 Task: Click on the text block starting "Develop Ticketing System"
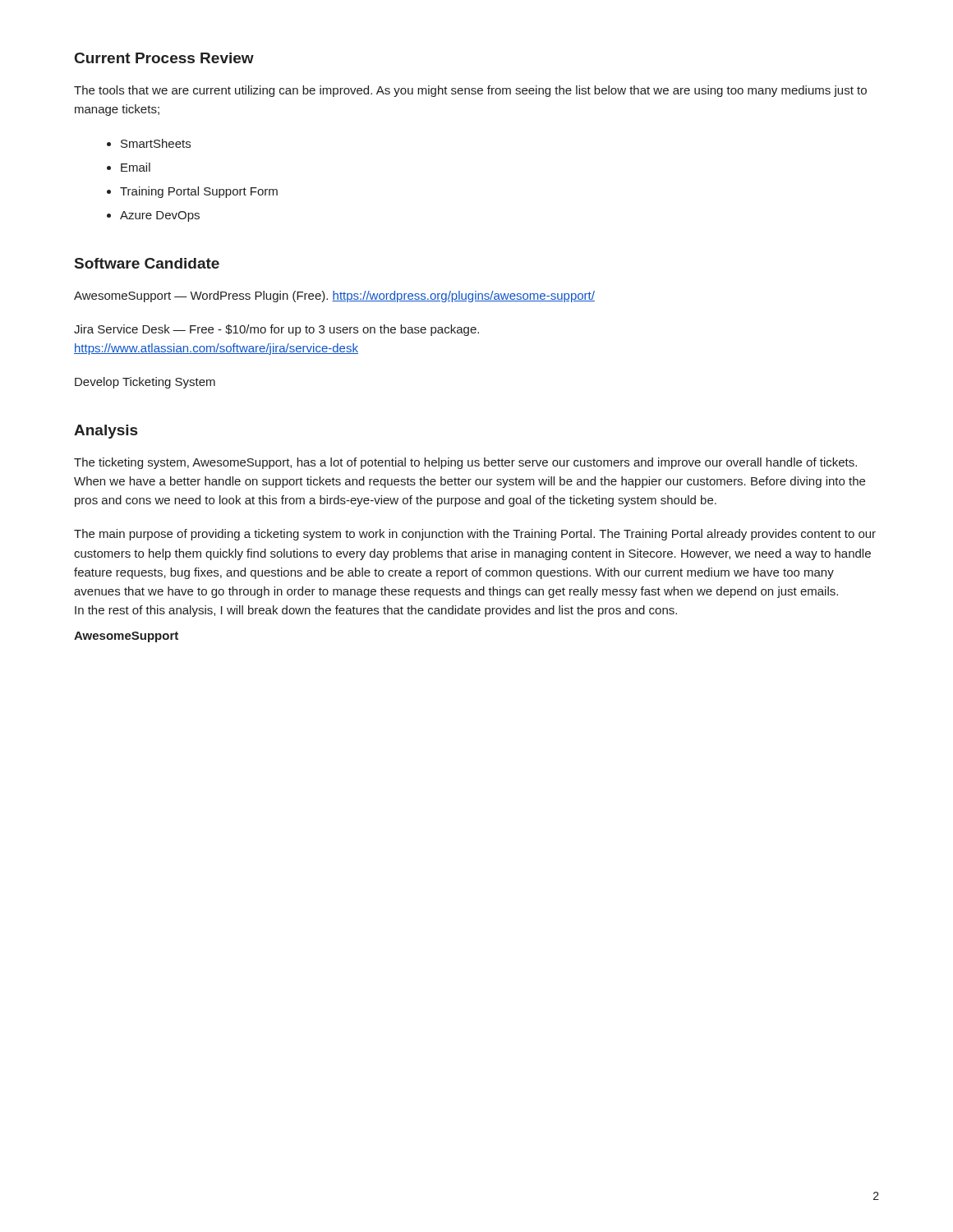pos(145,382)
